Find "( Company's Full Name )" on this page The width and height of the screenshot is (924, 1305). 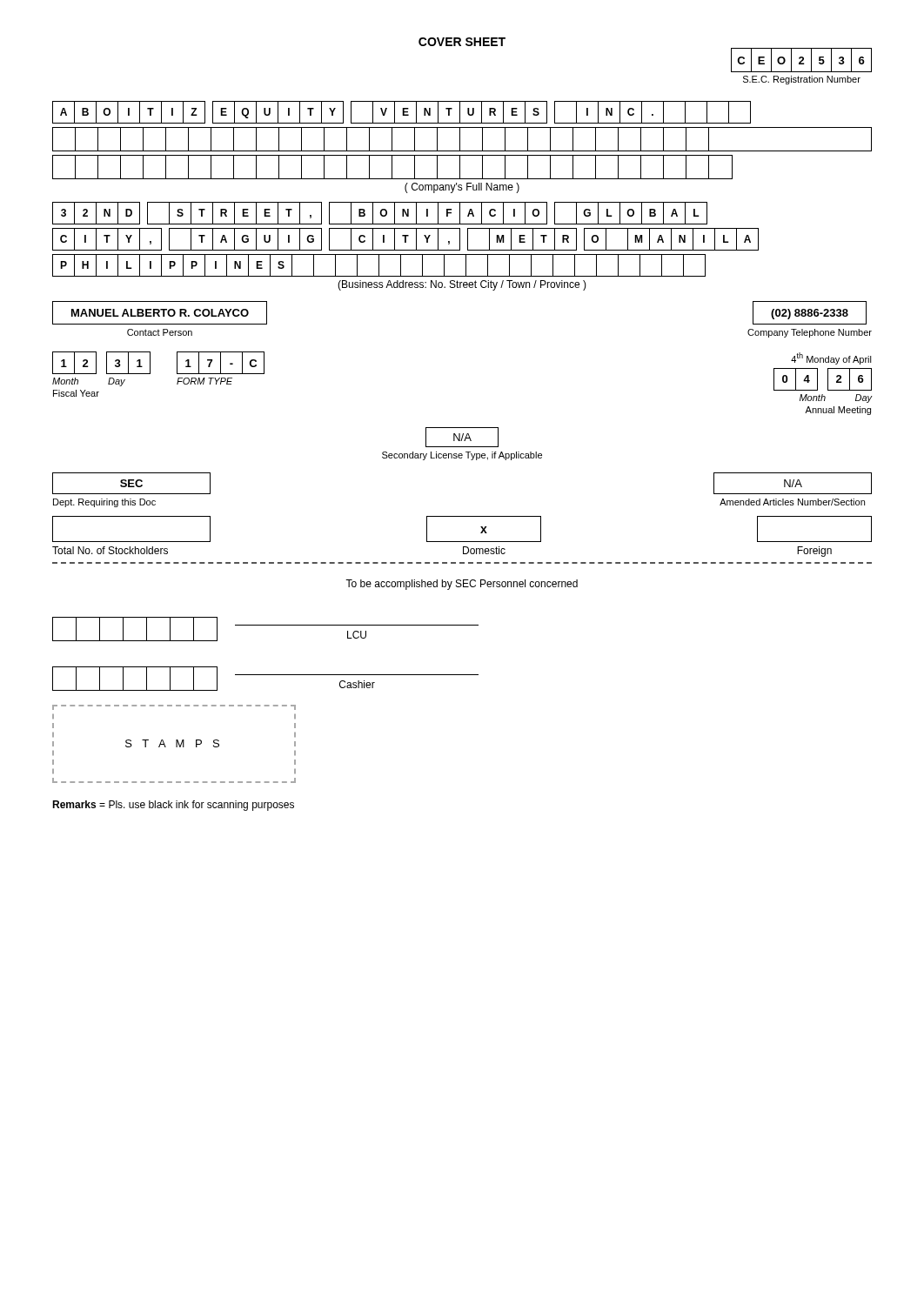tap(462, 187)
